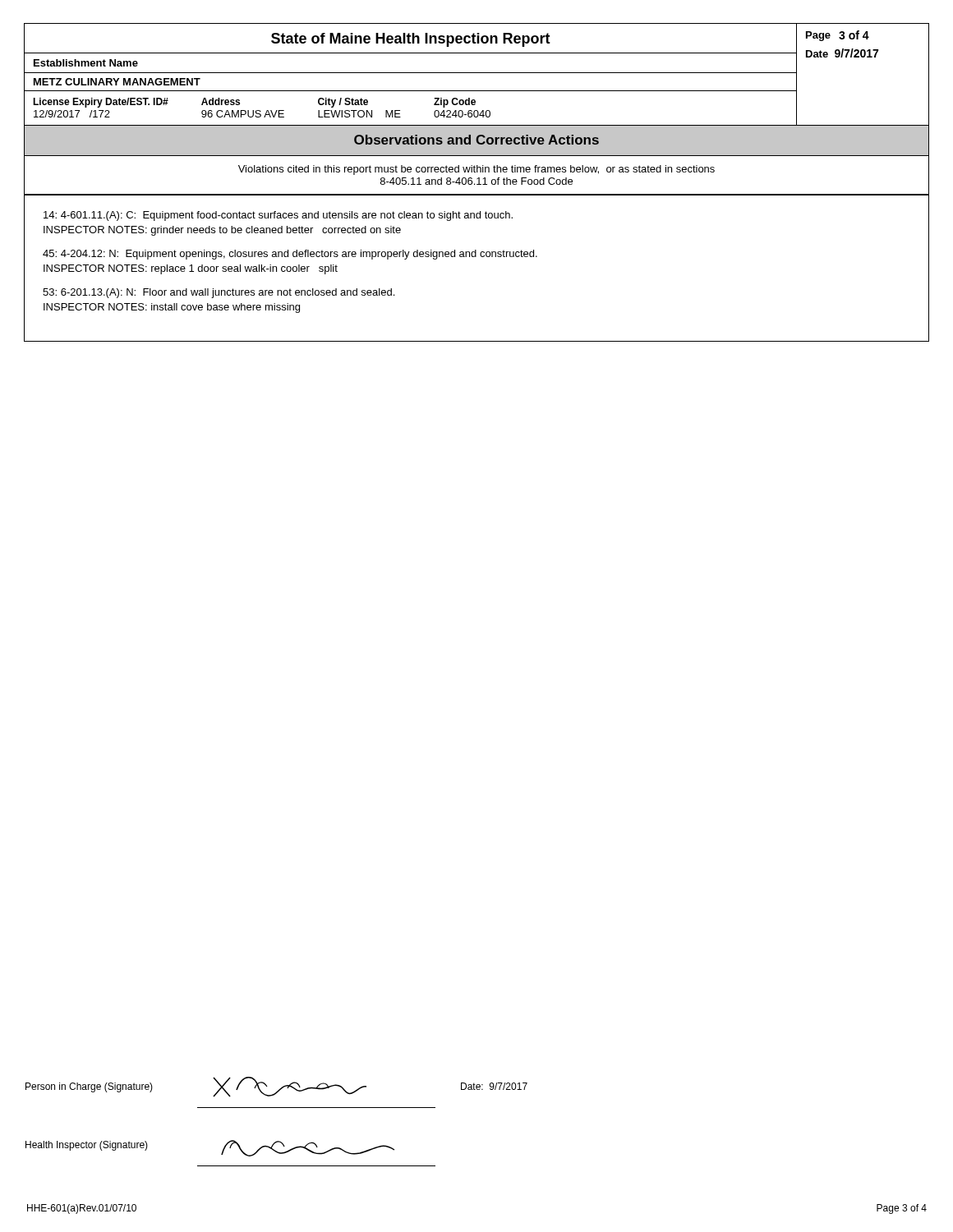Select the text block that says "Person in Charge (Signature) Date:"
The image size is (953, 1232).
276,1086
